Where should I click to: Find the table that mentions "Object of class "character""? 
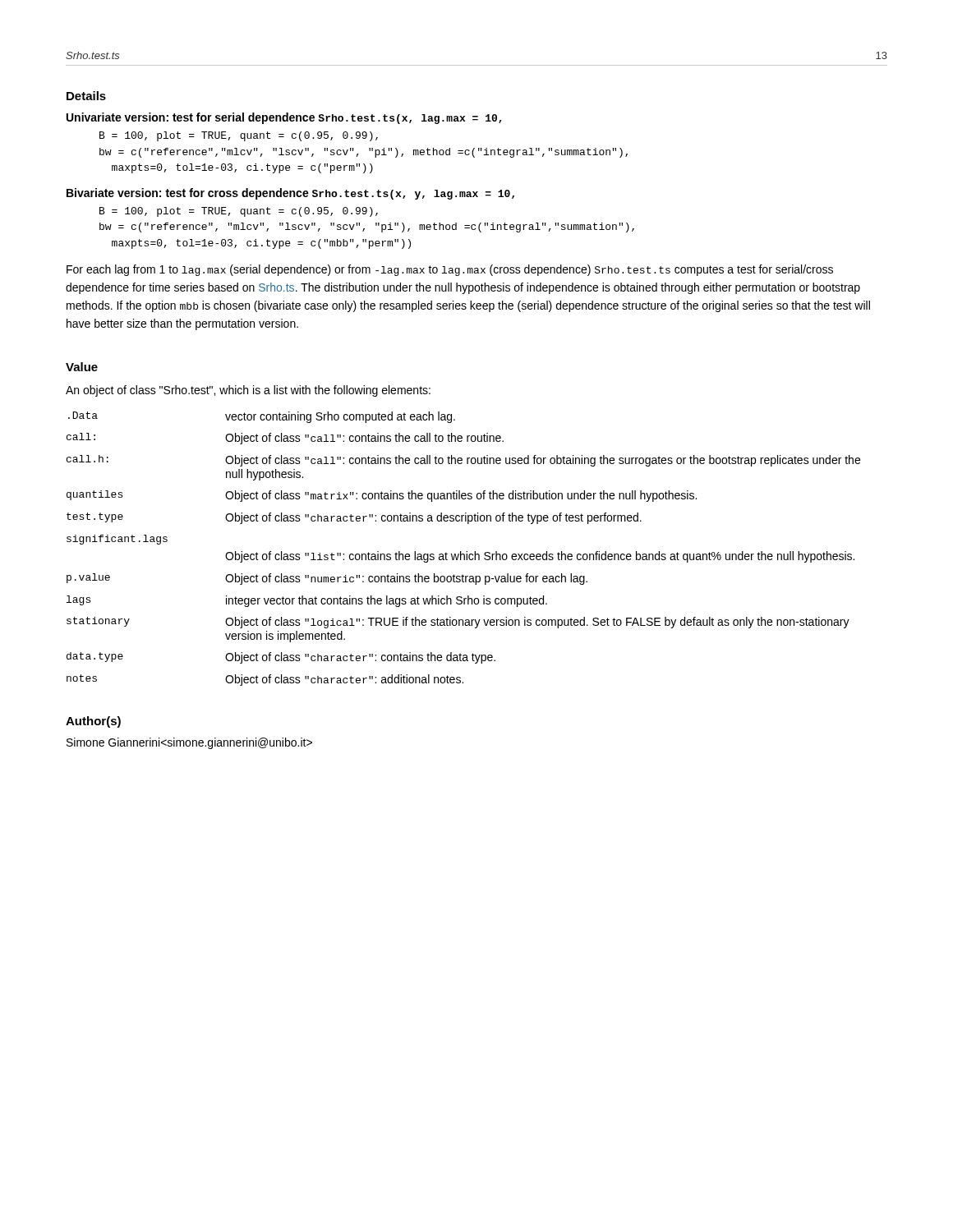476,549
